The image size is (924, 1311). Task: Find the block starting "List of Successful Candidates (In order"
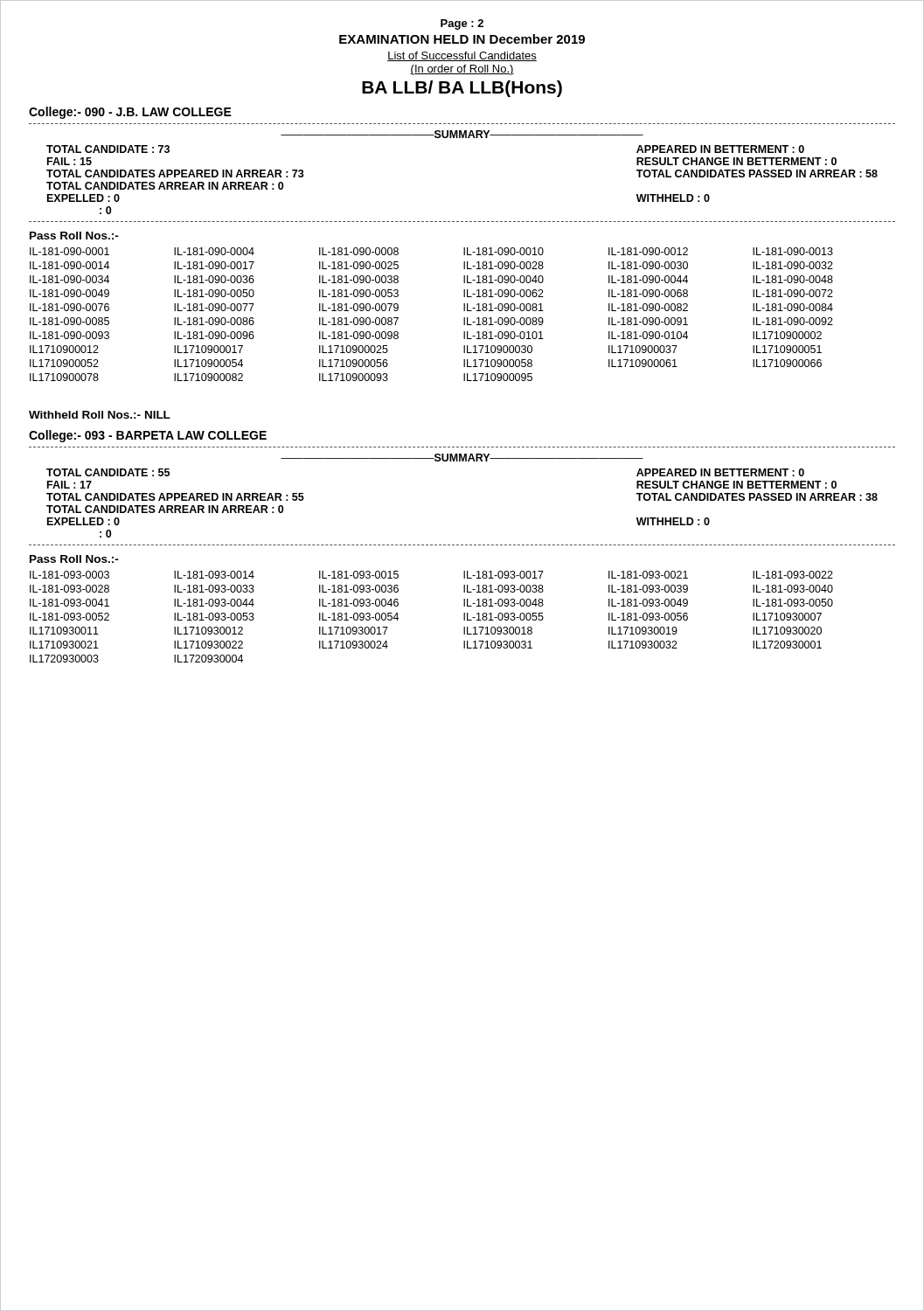462,62
